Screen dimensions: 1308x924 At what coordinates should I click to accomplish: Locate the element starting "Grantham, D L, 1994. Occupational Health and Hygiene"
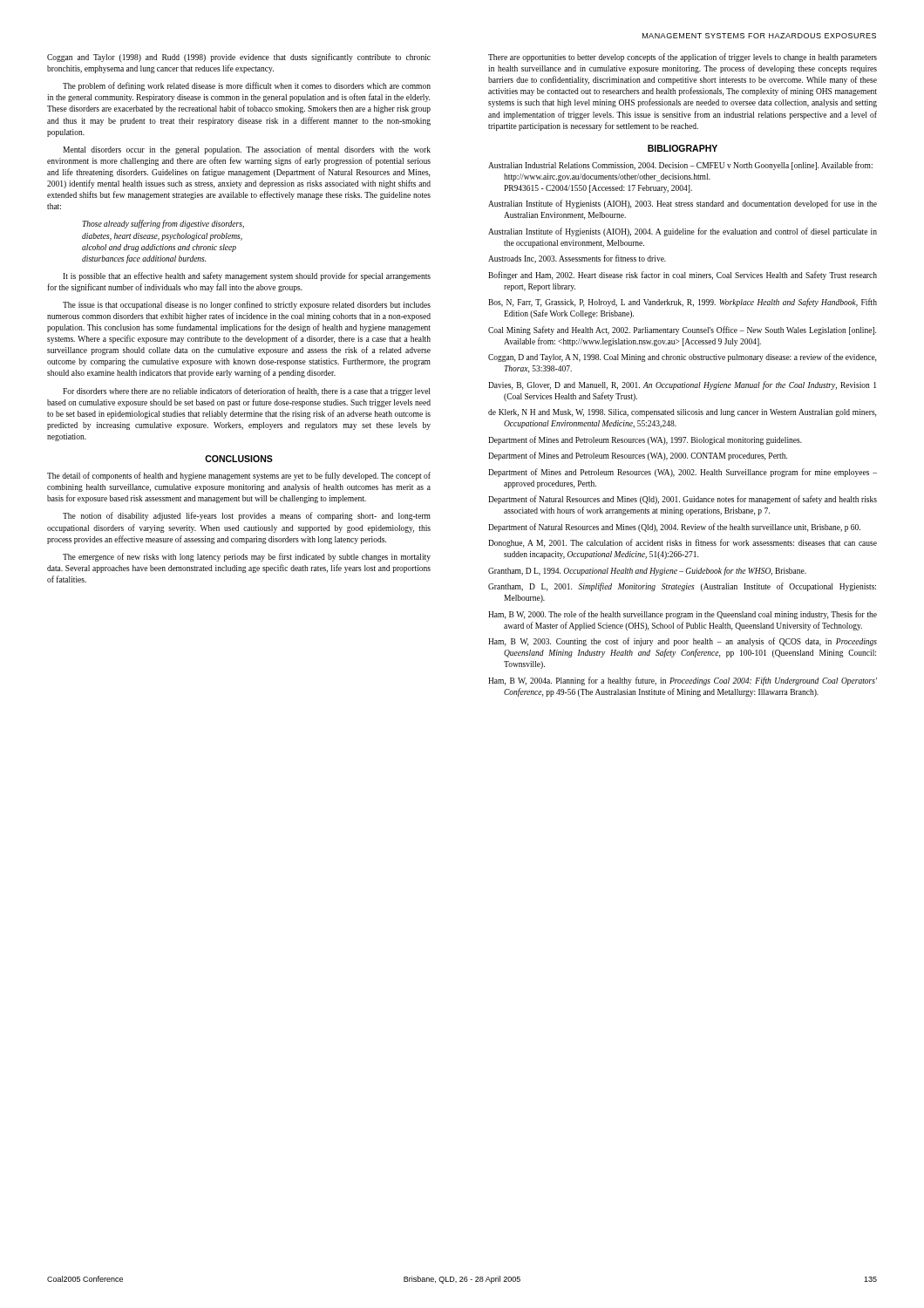[x=683, y=571]
